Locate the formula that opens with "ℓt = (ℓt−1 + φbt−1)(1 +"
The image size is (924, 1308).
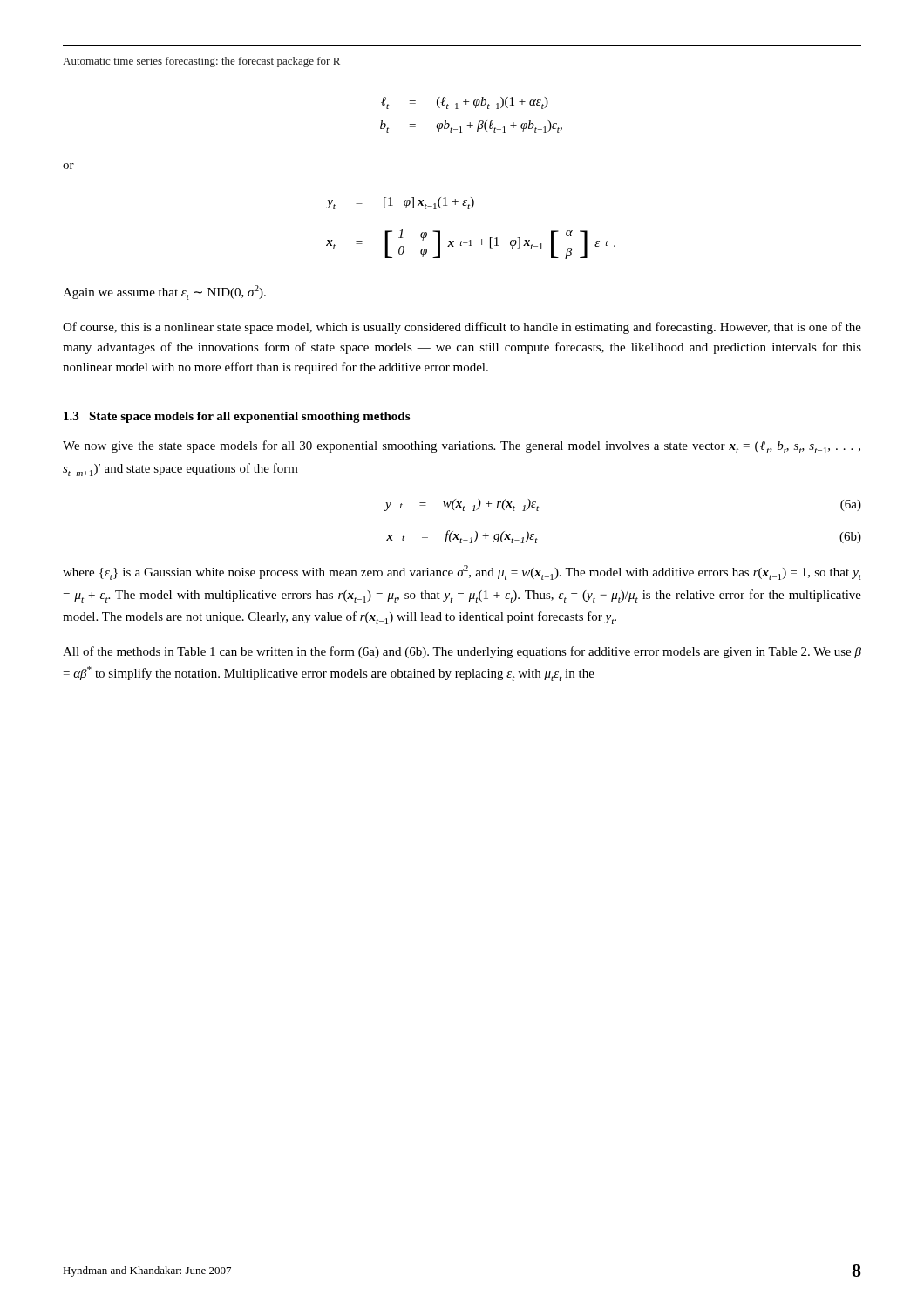coord(462,114)
